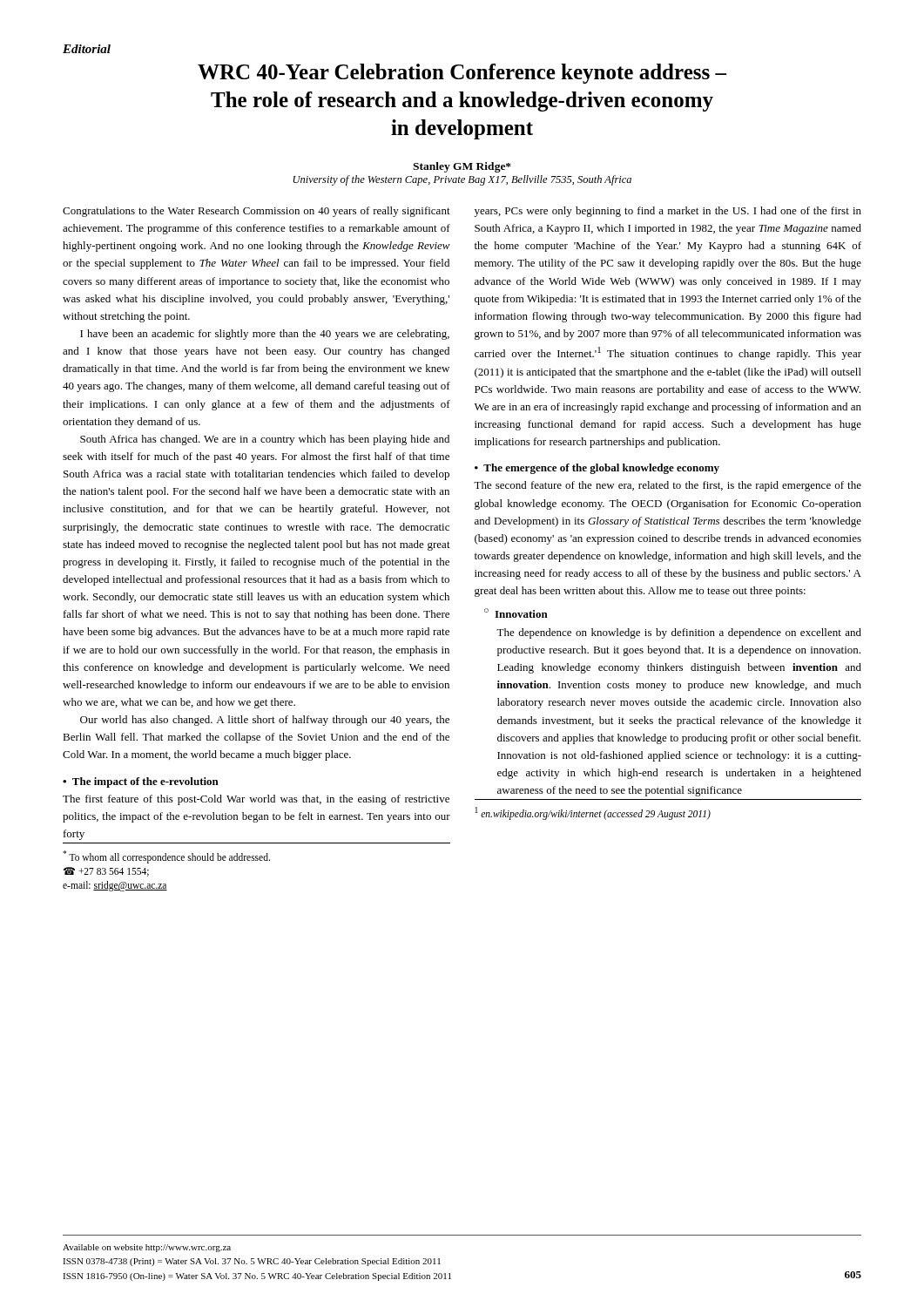The height and width of the screenshot is (1307, 924).
Task: Where is the passage that starts "• The emergence of the"?
Action: click(668, 629)
